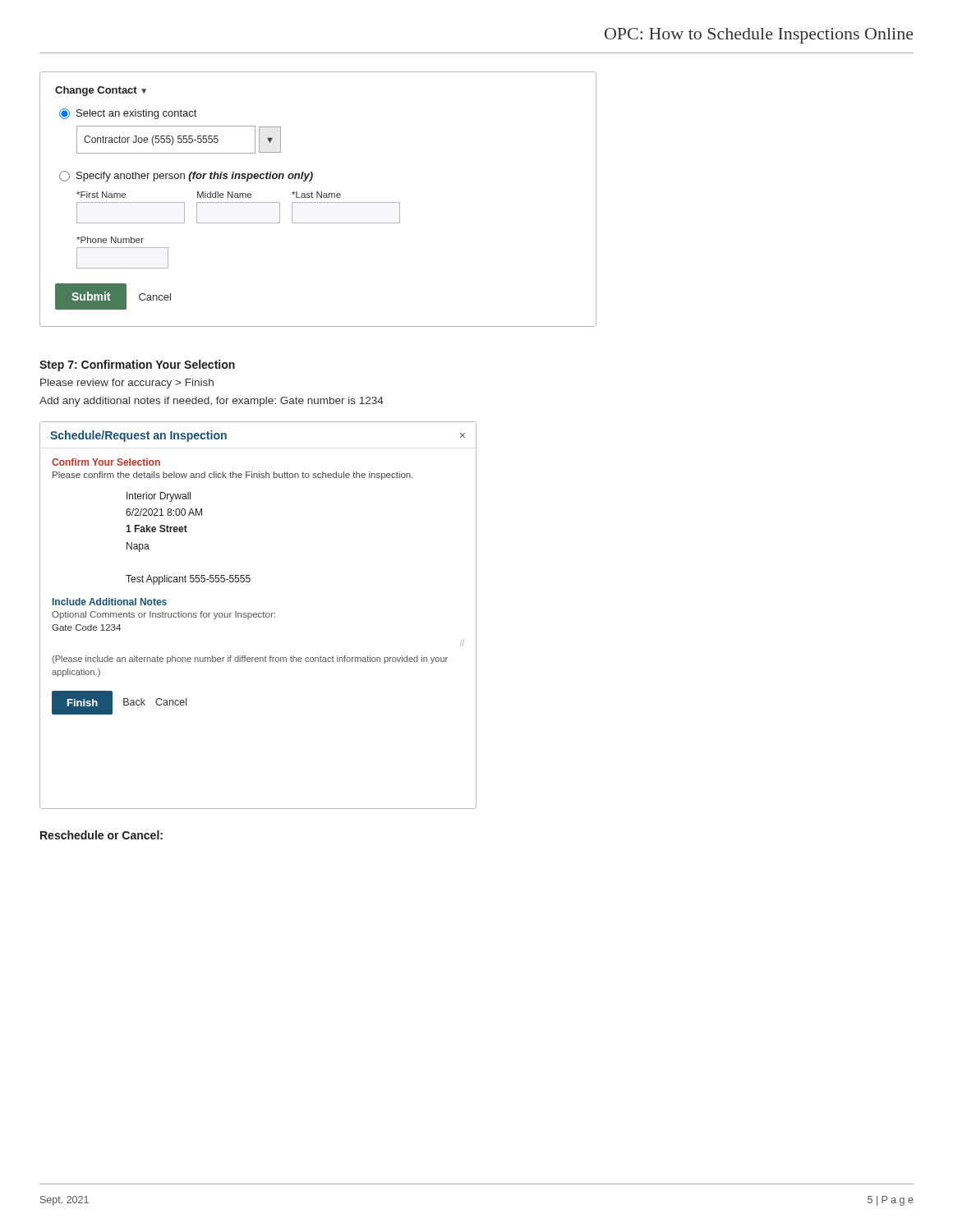Select the text block starting "Reschedule or Cancel:"
The height and width of the screenshot is (1232, 953).
101,835
